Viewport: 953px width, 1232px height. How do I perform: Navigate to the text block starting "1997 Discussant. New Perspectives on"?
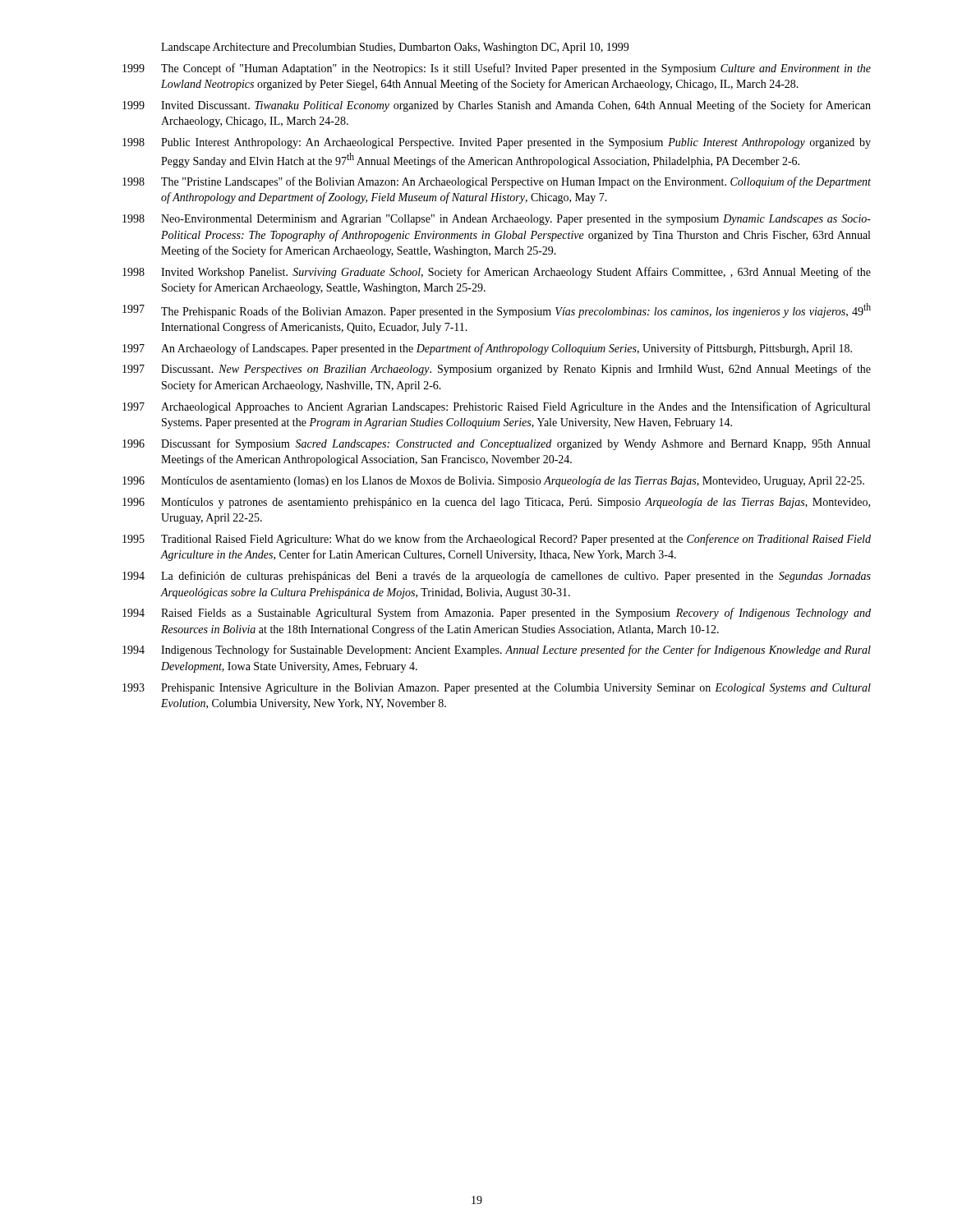(x=496, y=378)
